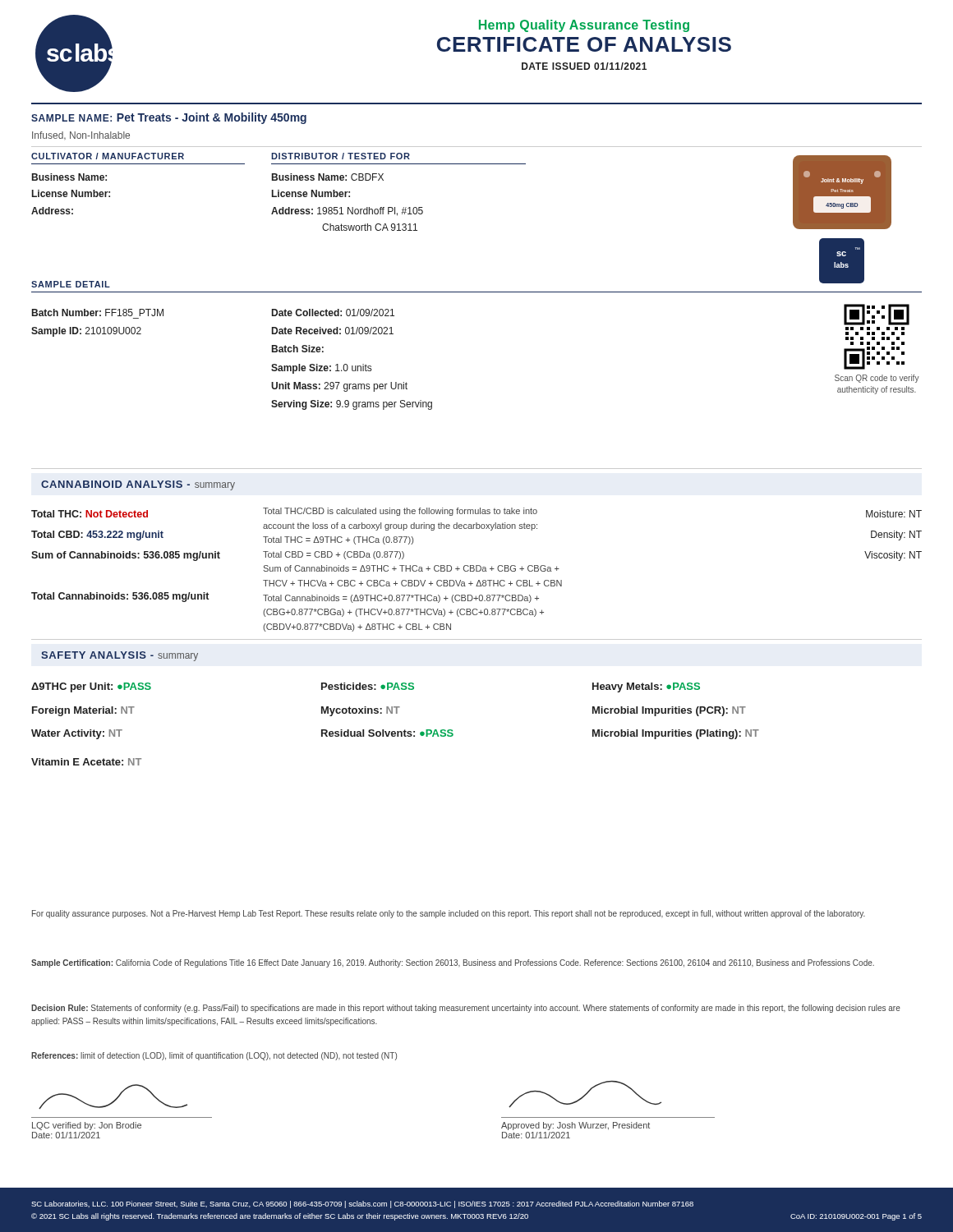The image size is (953, 1232).
Task: Find "SAFETY ANALYSIS - summary" on this page
Action: [x=120, y=656]
